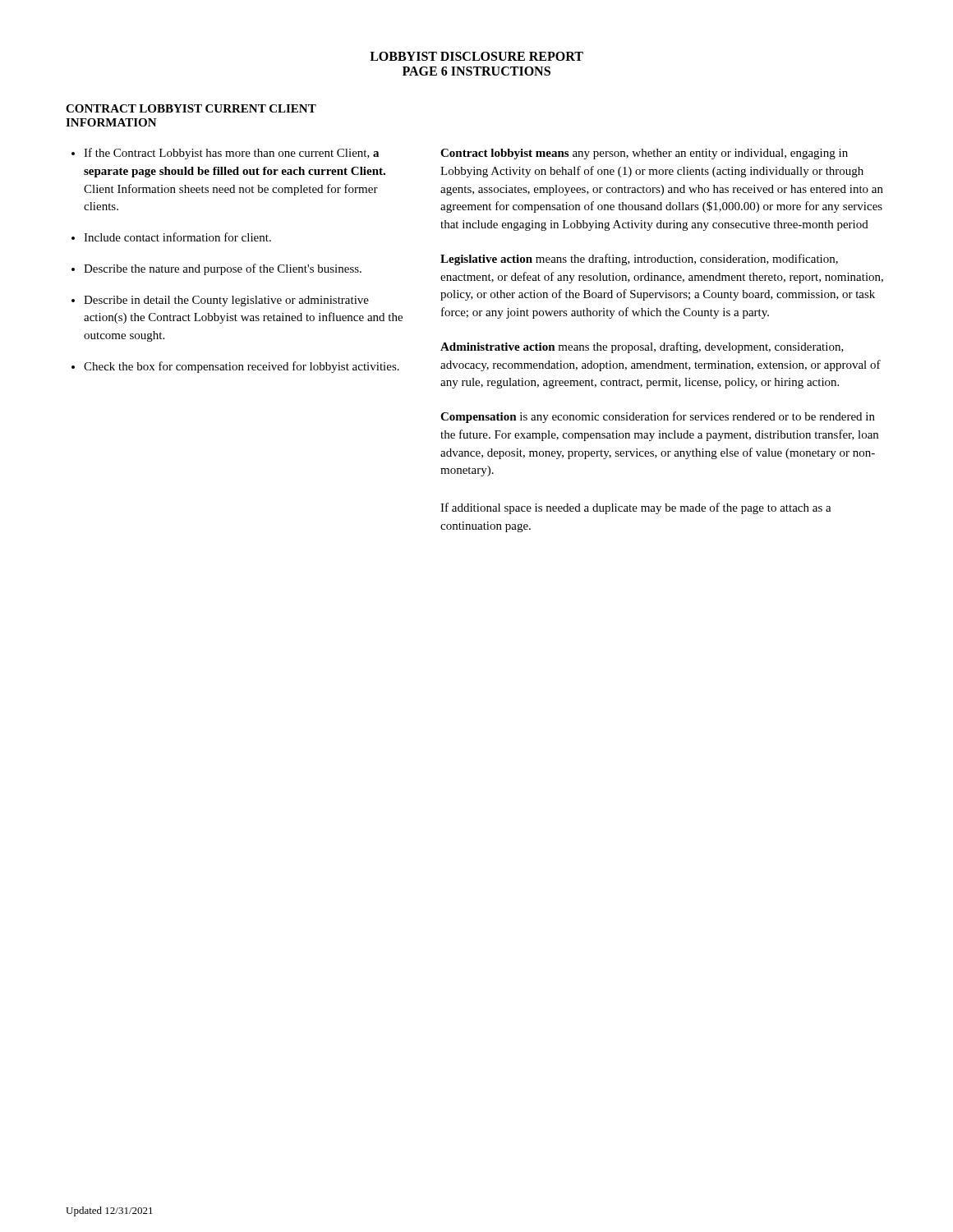This screenshot has height=1232, width=953.
Task: Locate the text block starting "If additional space"
Action: point(664,517)
